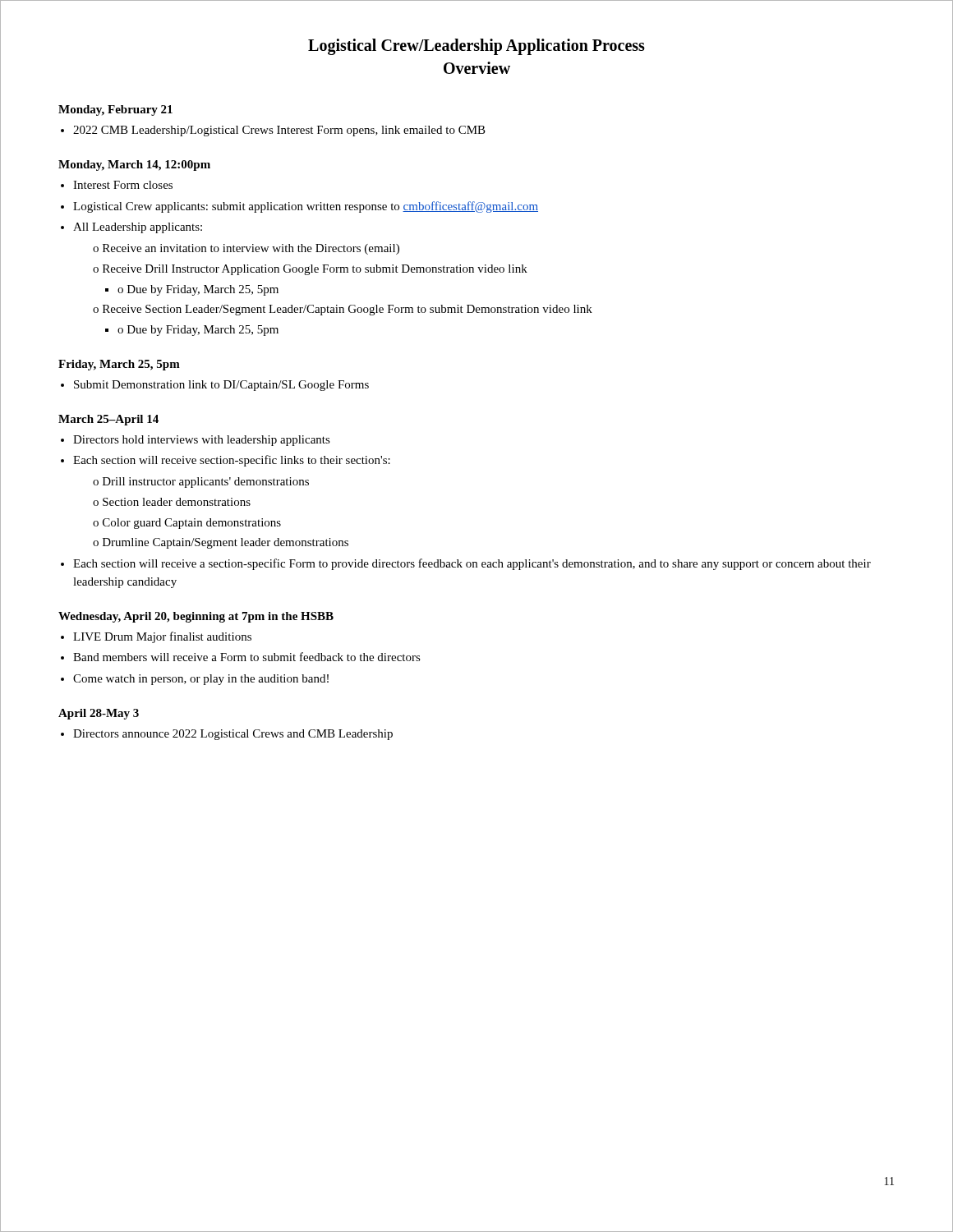Screen dimensions: 1232x953
Task: Locate the region starting "Logistical Crew applicants: submit application written response to"
Action: pos(484,206)
